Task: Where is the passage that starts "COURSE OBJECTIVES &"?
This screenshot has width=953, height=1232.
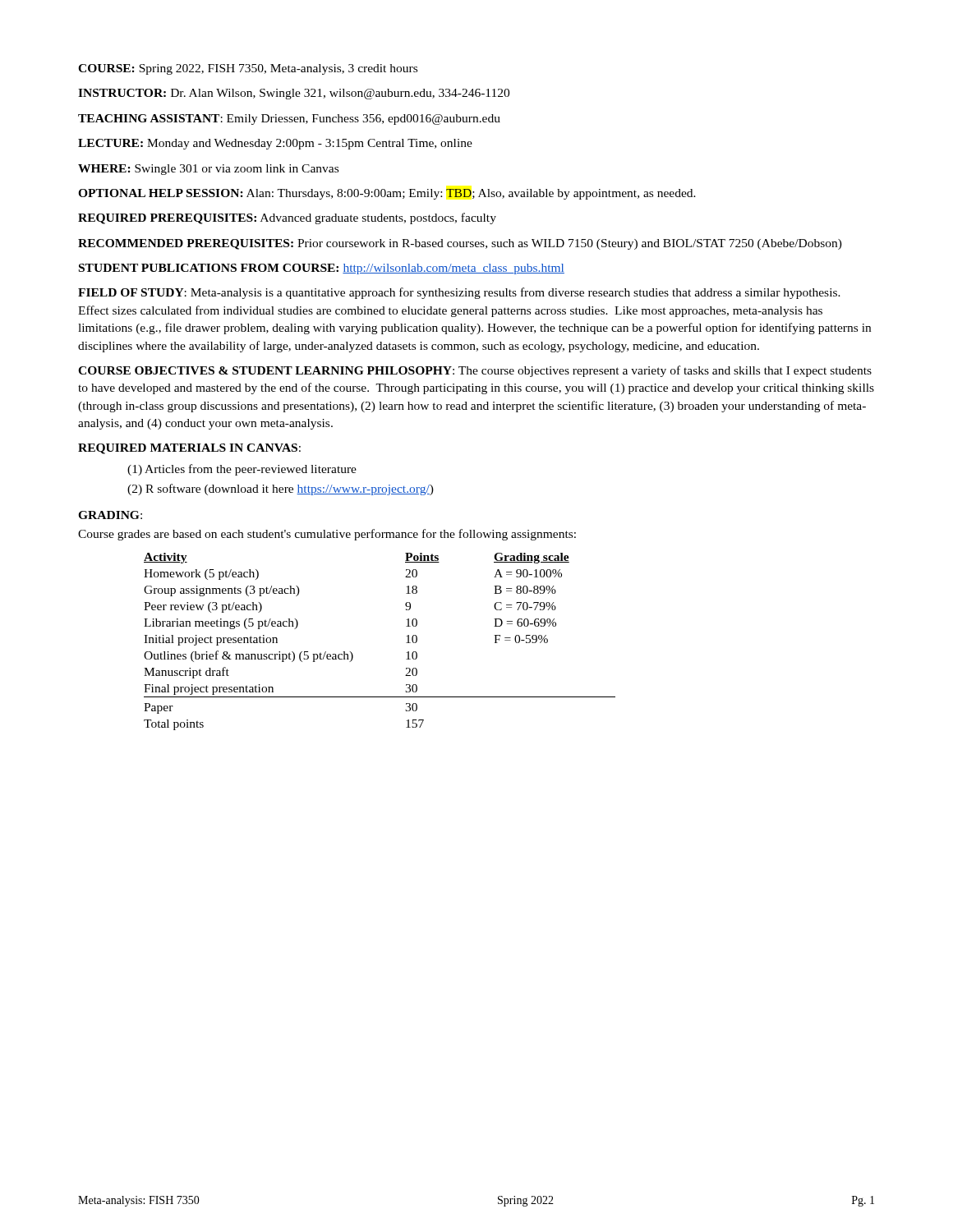Action: (476, 396)
